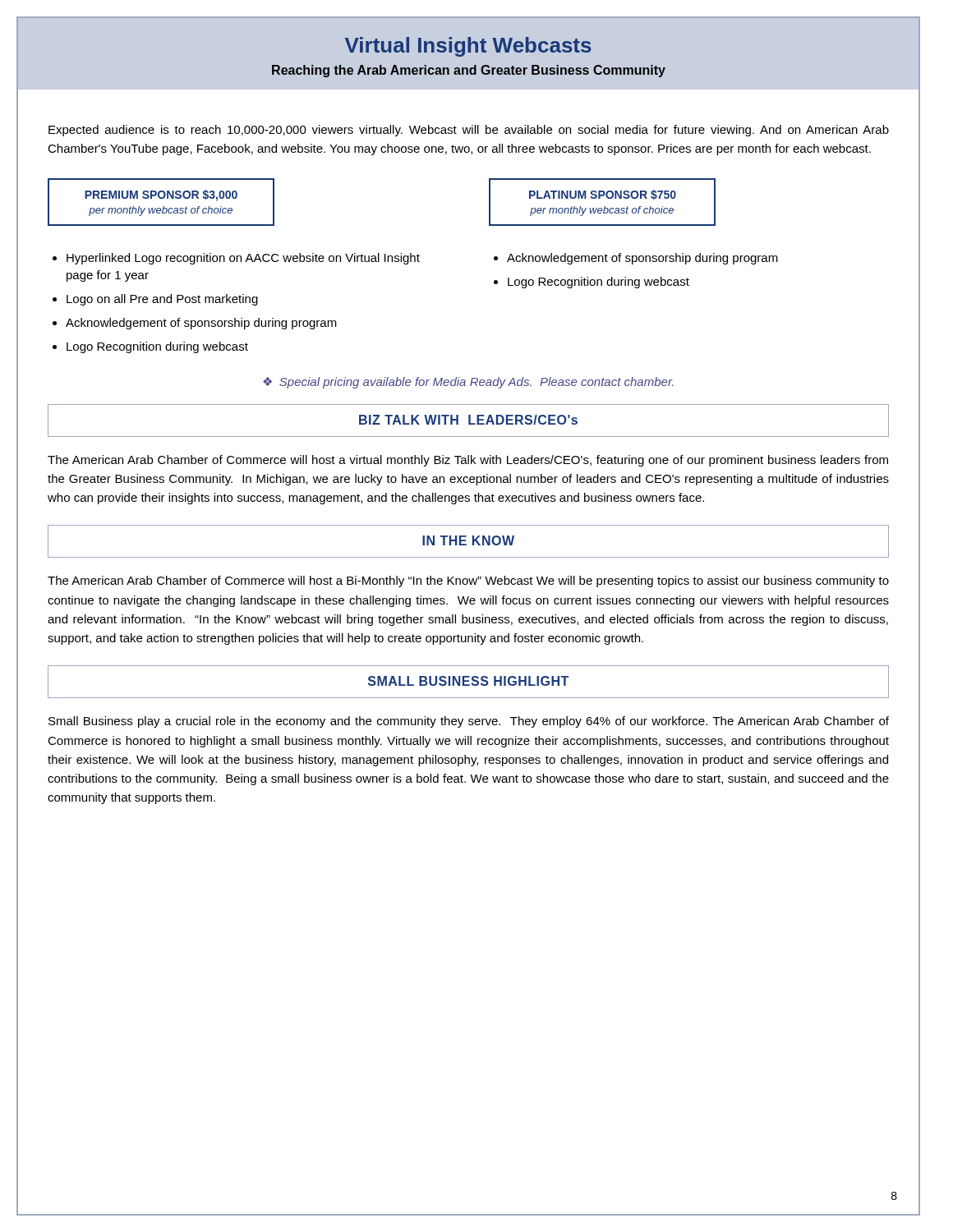953x1232 pixels.
Task: Point to the block beginning "Logo on all Pre and Post"
Action: click(248, 298)
